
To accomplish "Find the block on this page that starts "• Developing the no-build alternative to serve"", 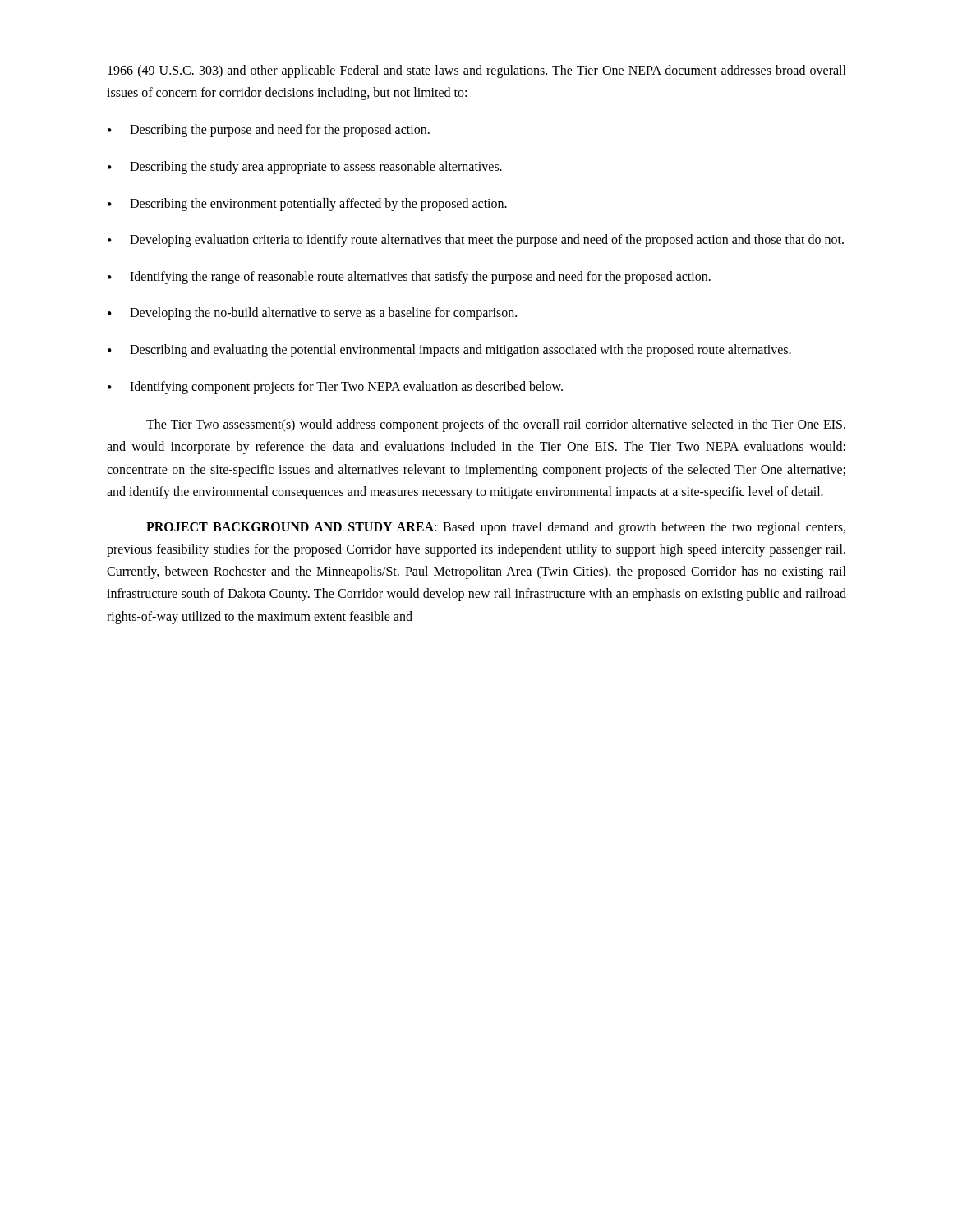I will tap(476, 314).
